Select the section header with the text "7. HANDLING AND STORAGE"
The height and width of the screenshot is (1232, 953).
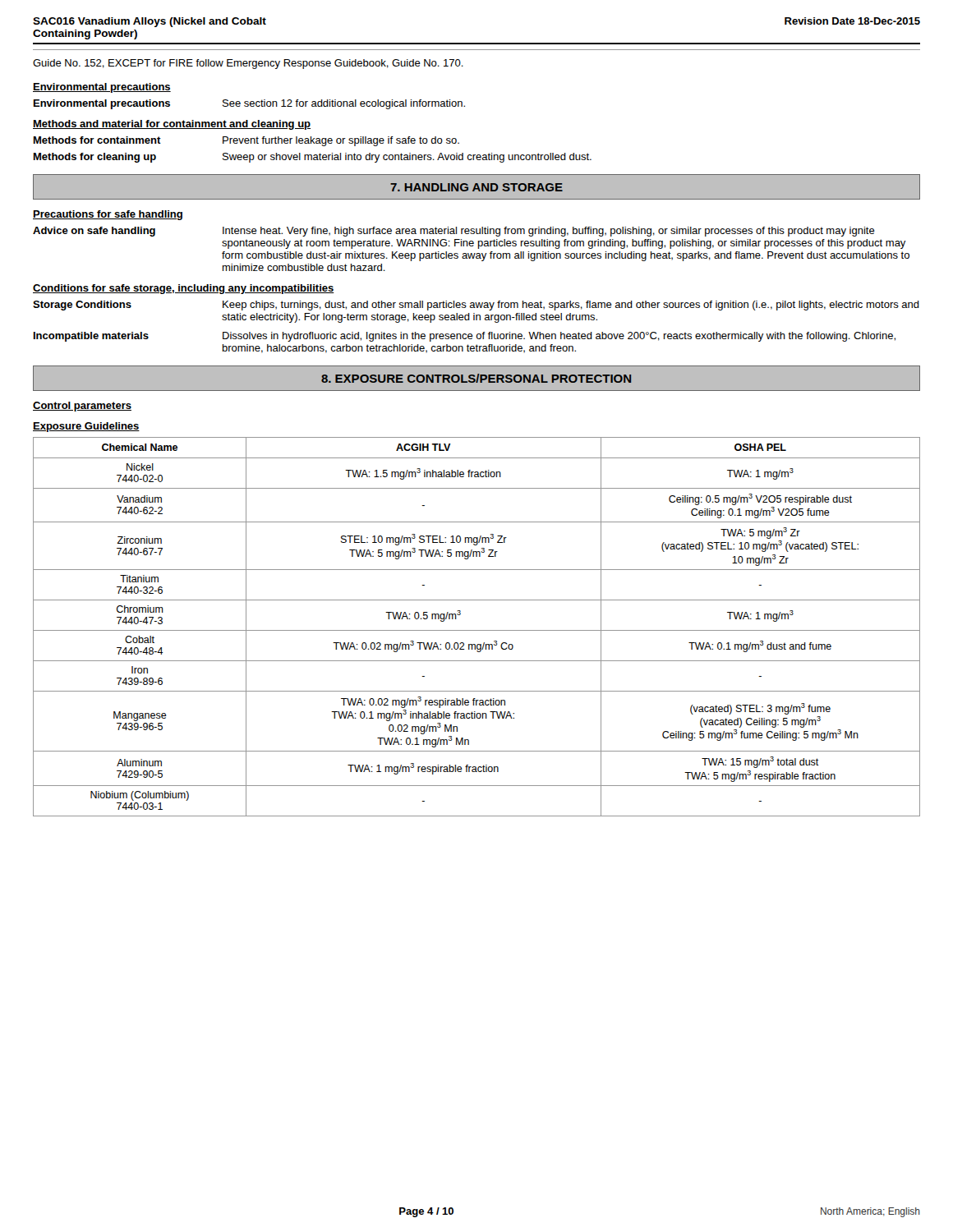tap(476, 187)
